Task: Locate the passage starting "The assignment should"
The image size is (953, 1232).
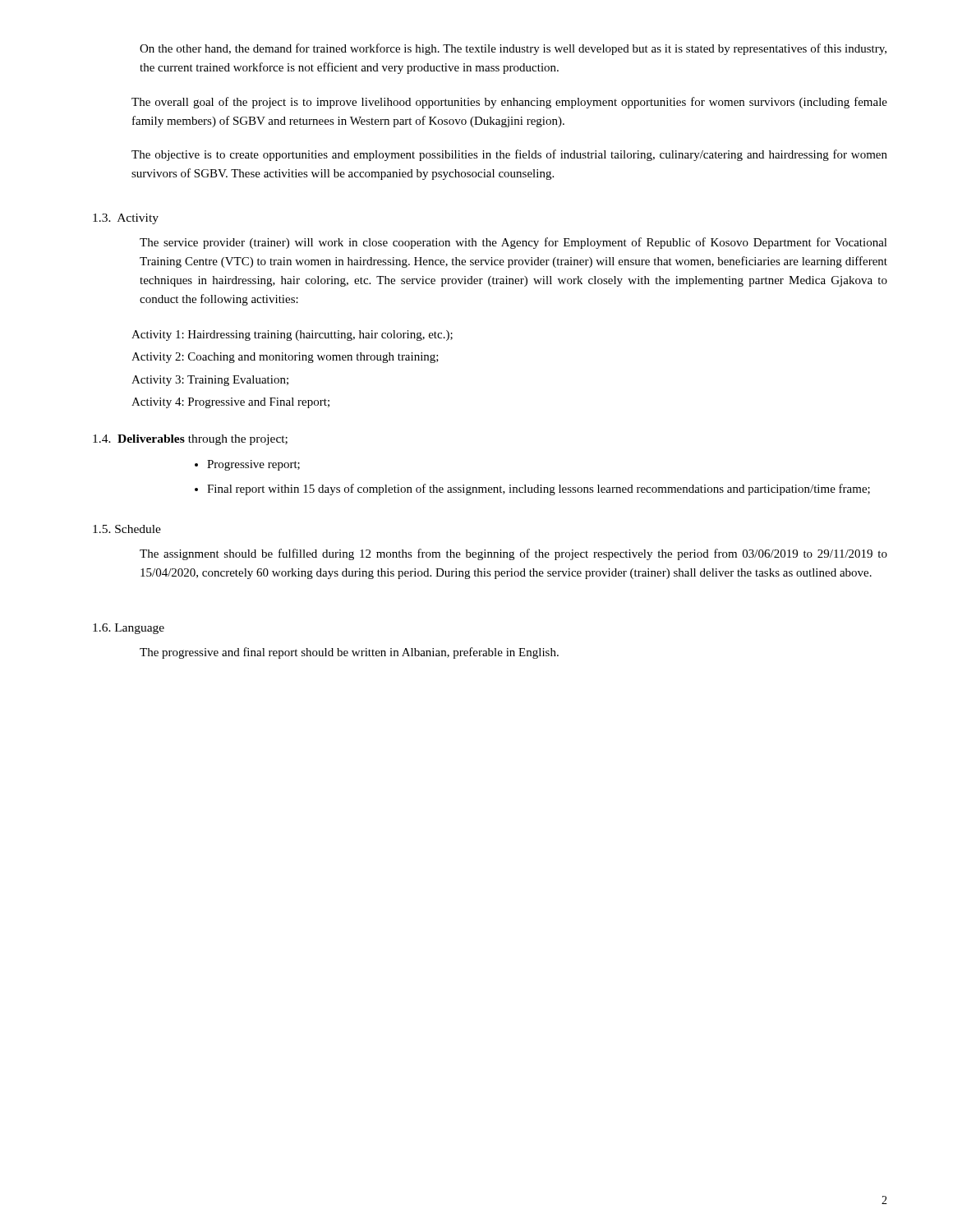Action: click(x=513, y=563)
